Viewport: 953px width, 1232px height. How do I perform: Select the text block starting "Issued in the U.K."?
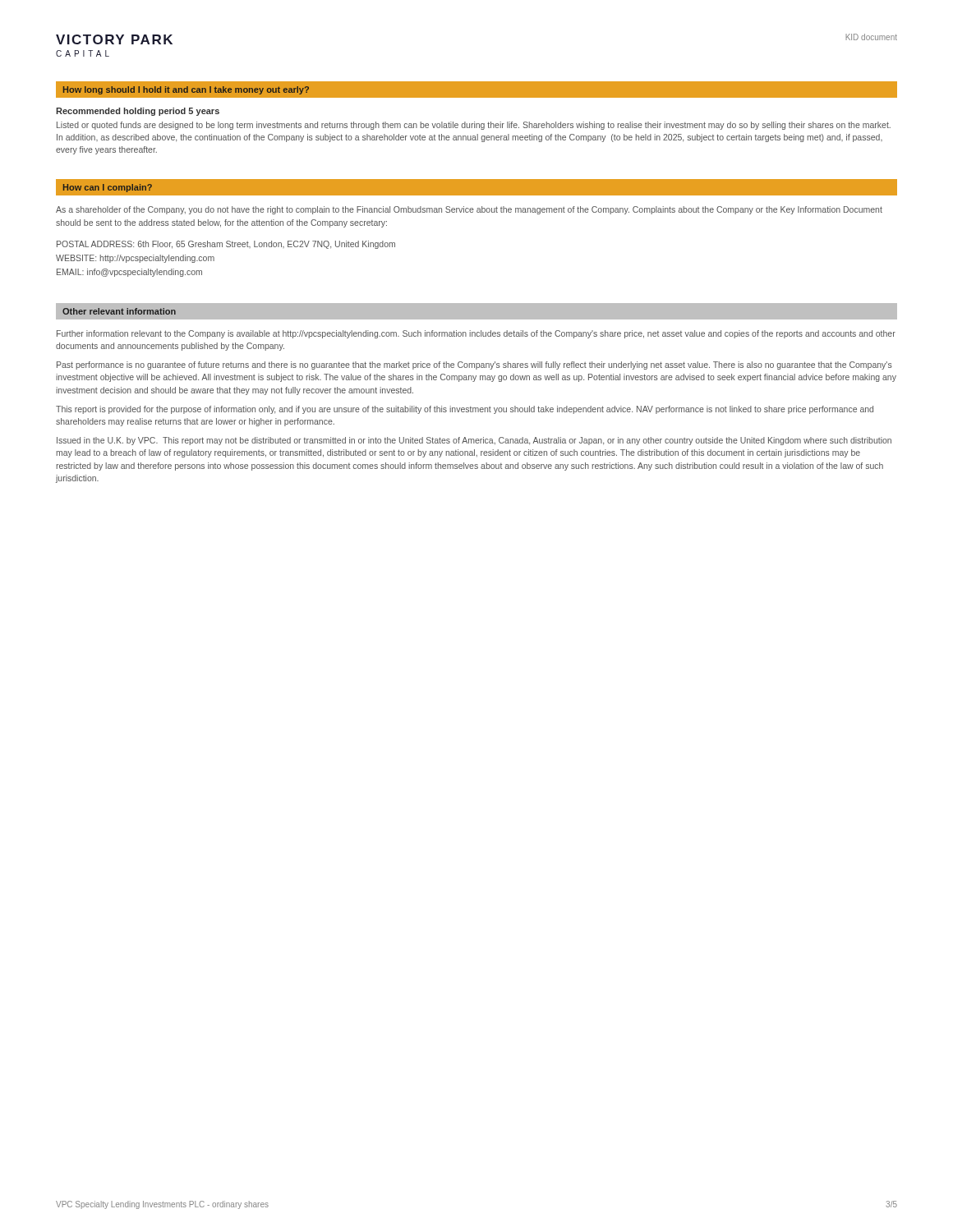(474, 459)
